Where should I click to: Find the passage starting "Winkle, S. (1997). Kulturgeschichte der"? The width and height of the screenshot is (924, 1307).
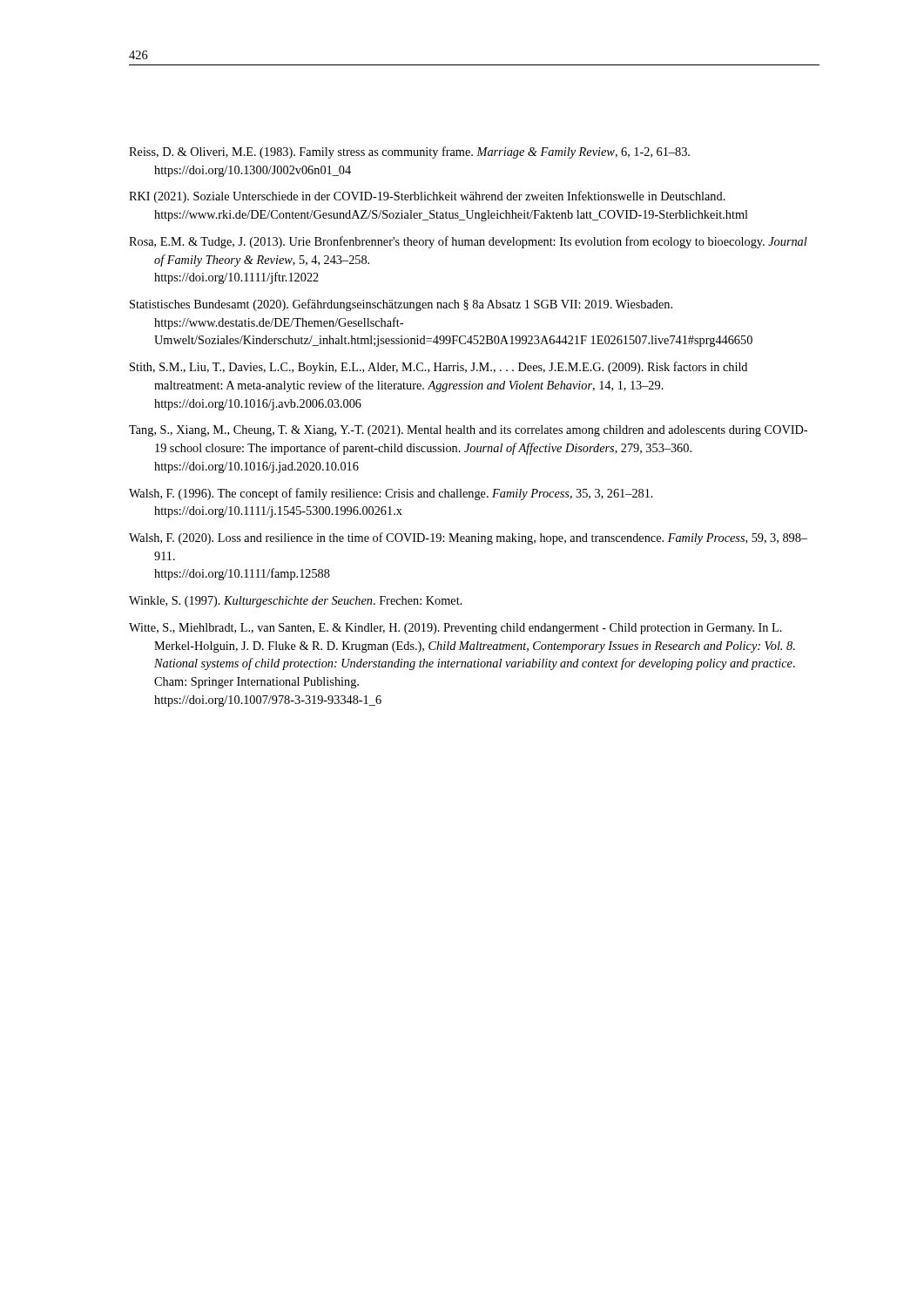click(296, 600)
